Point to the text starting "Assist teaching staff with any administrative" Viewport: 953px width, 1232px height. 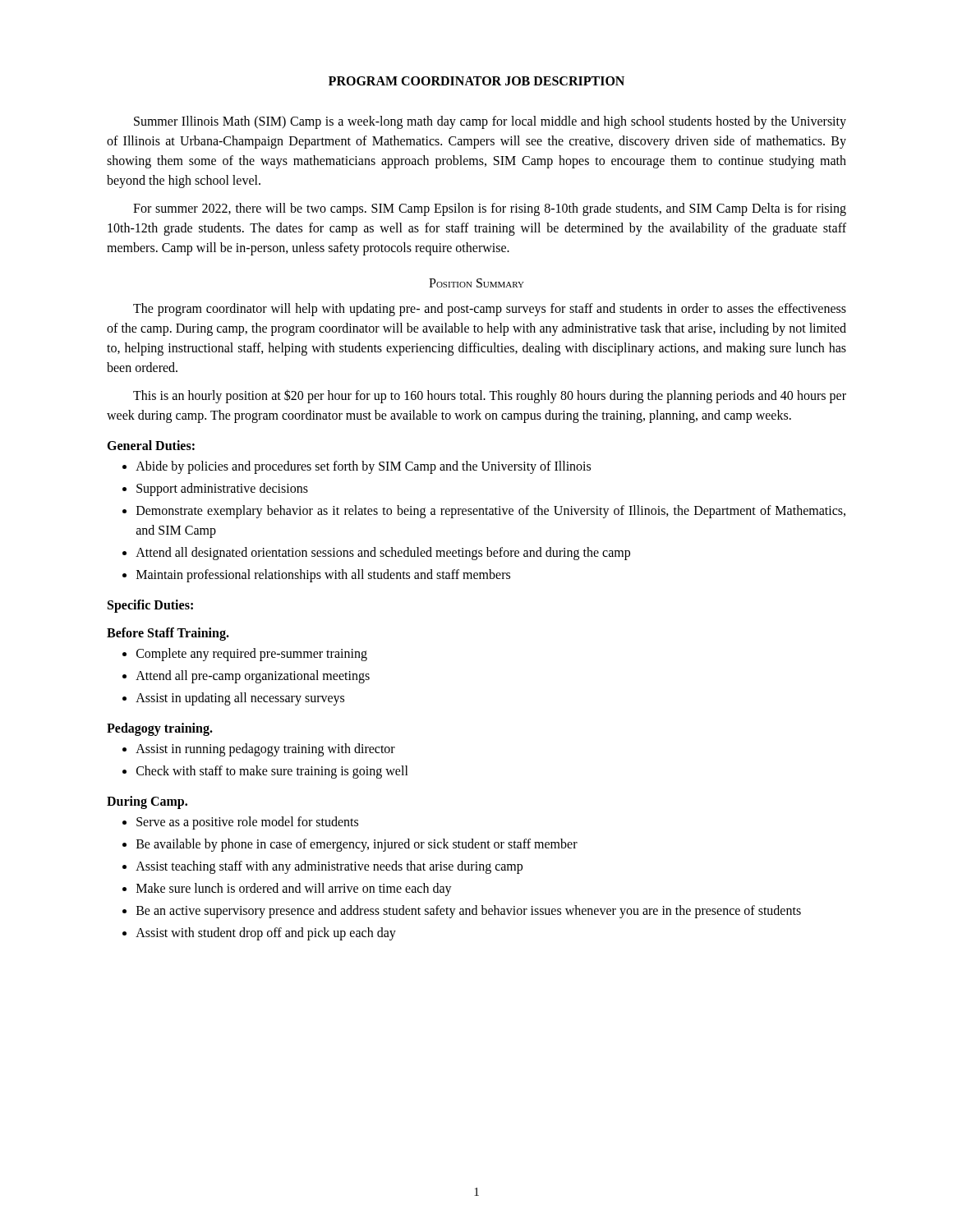pyautogui.click(x=329, y=866)
